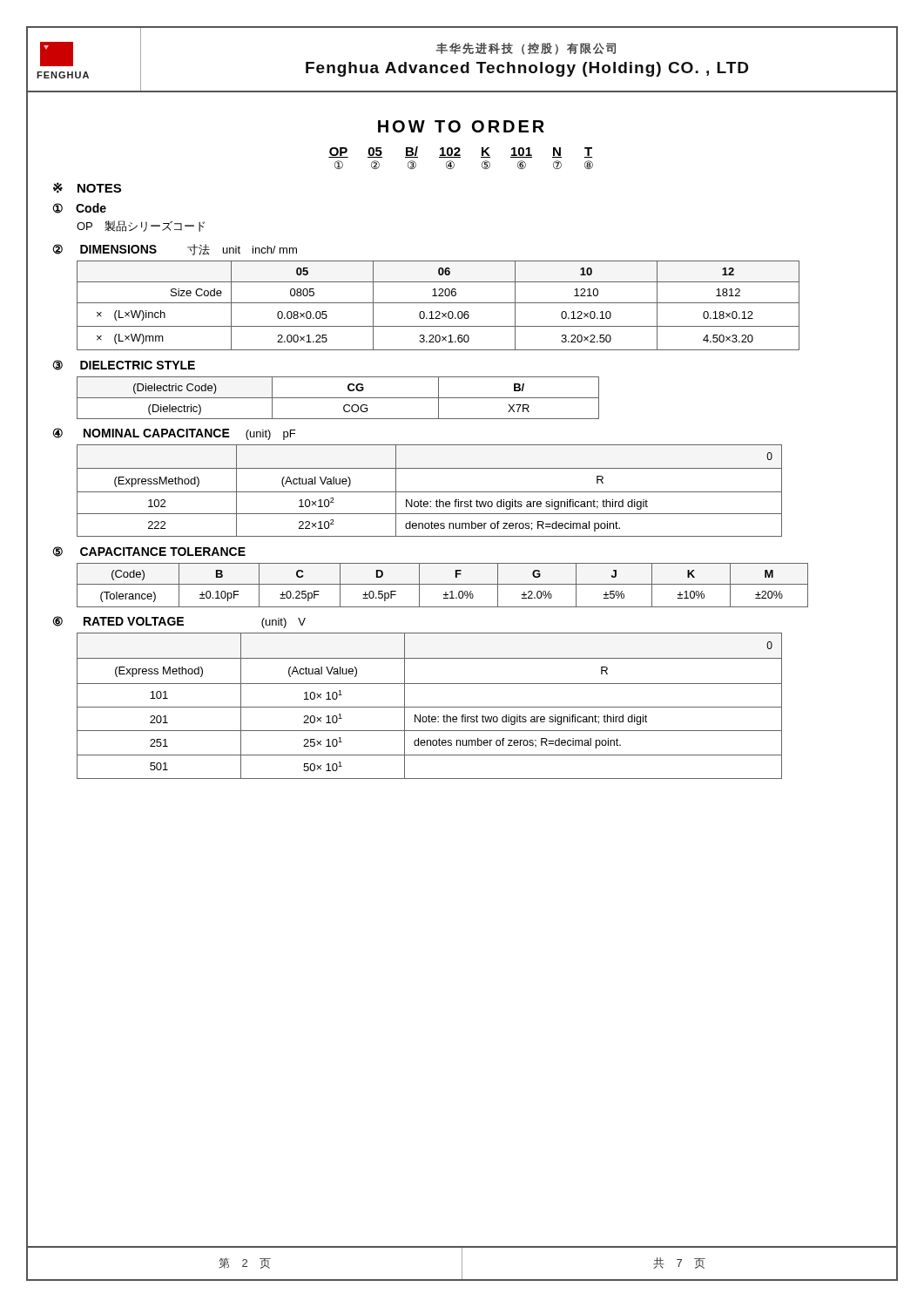Find the table that mentions "25× 10 1"

pos(474,706)
